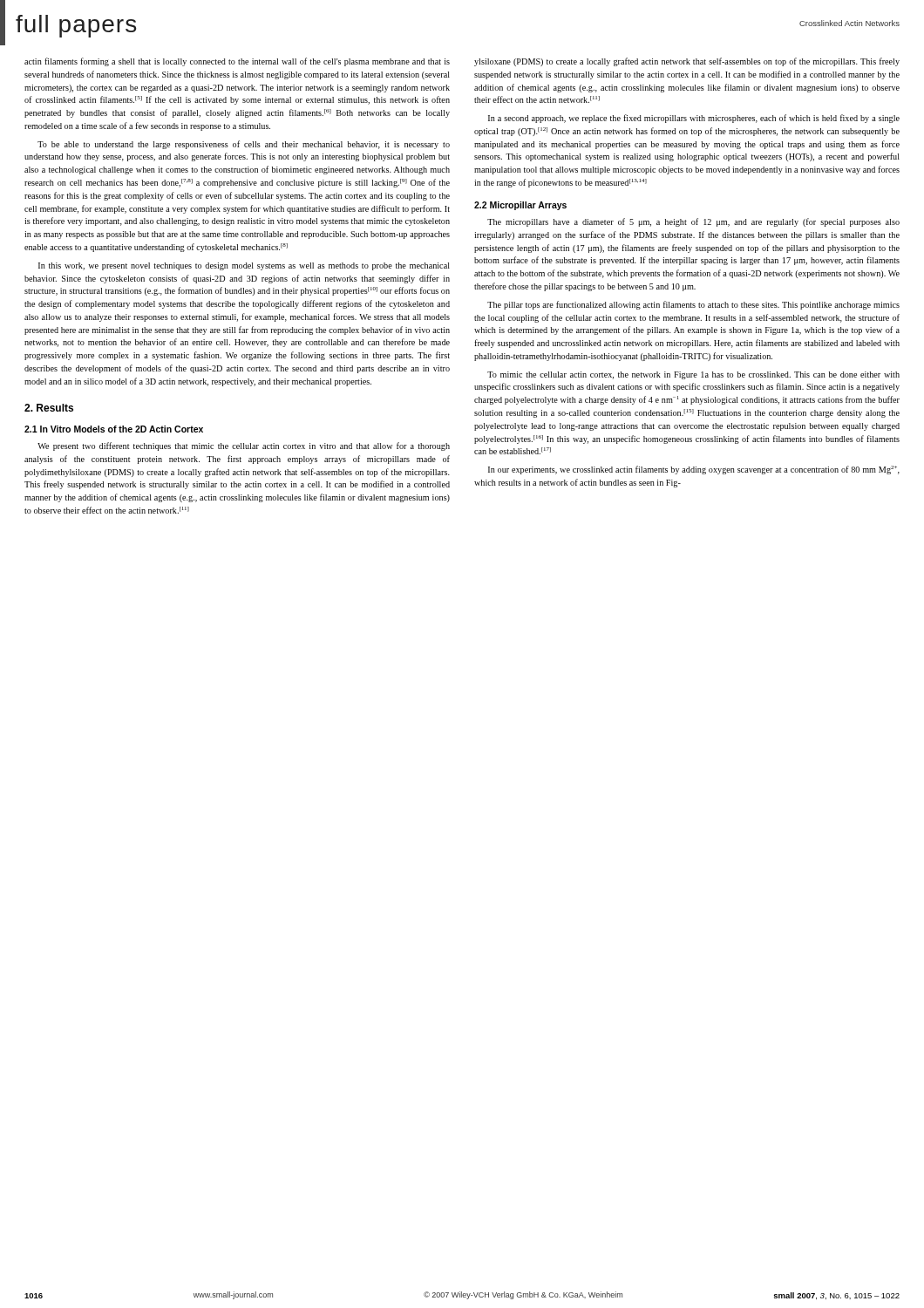Navigate to the text block starting "The pillar tops are functionalized allowing"

[x=687, y=331]
